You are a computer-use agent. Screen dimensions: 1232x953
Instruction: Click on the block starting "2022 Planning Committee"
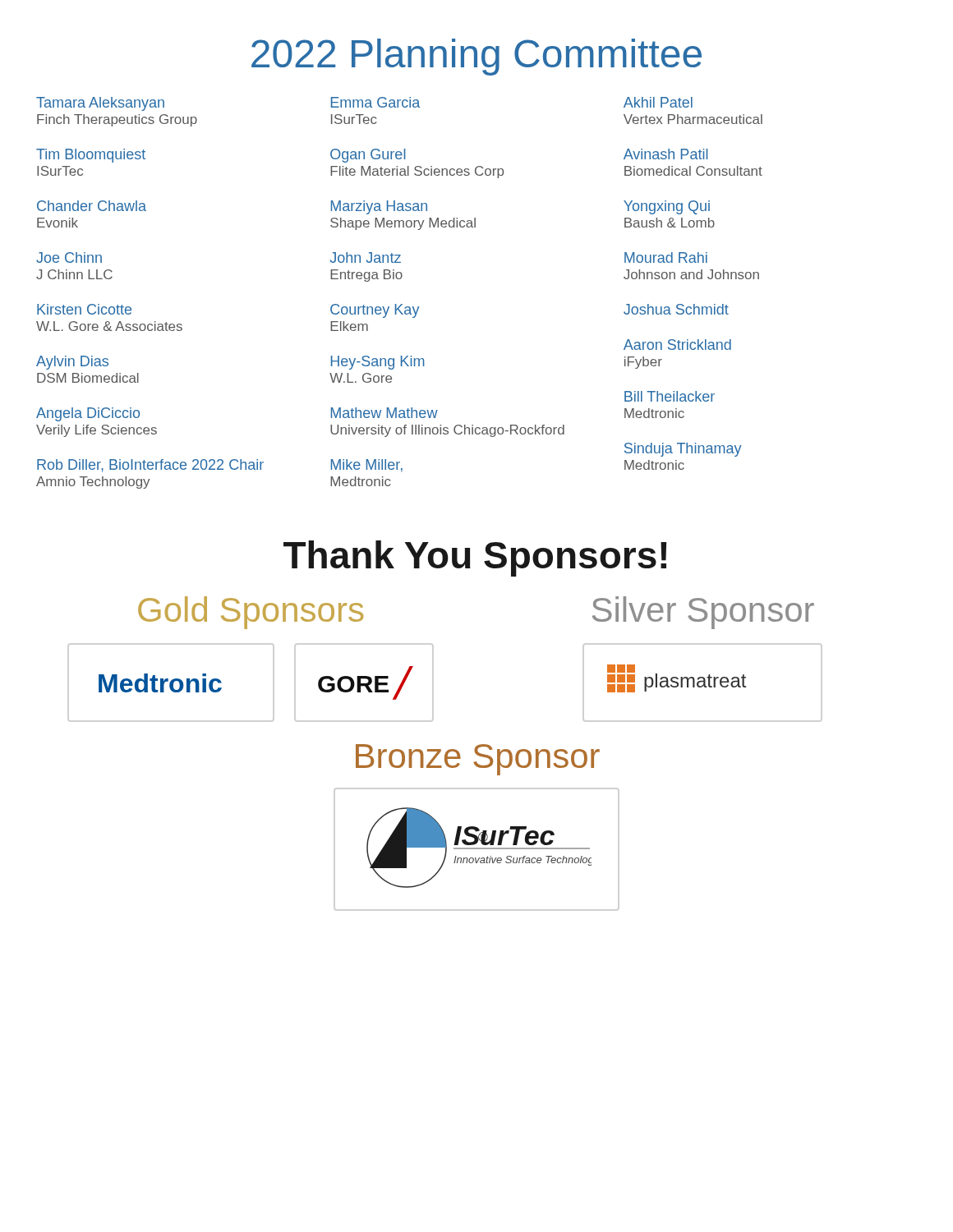(x=476, y=54)
